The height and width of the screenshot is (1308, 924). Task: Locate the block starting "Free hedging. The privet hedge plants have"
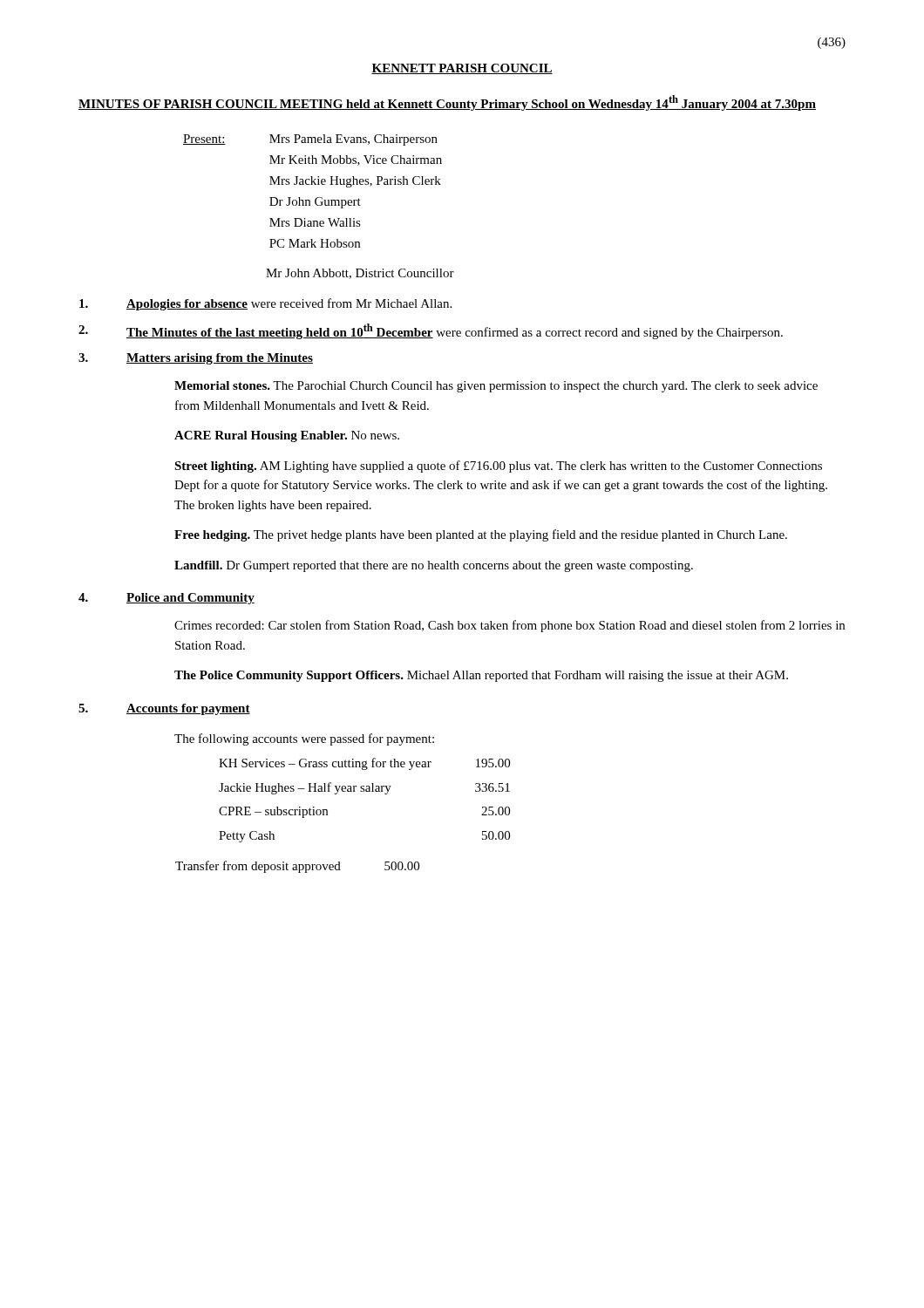[x=481, y=535]
